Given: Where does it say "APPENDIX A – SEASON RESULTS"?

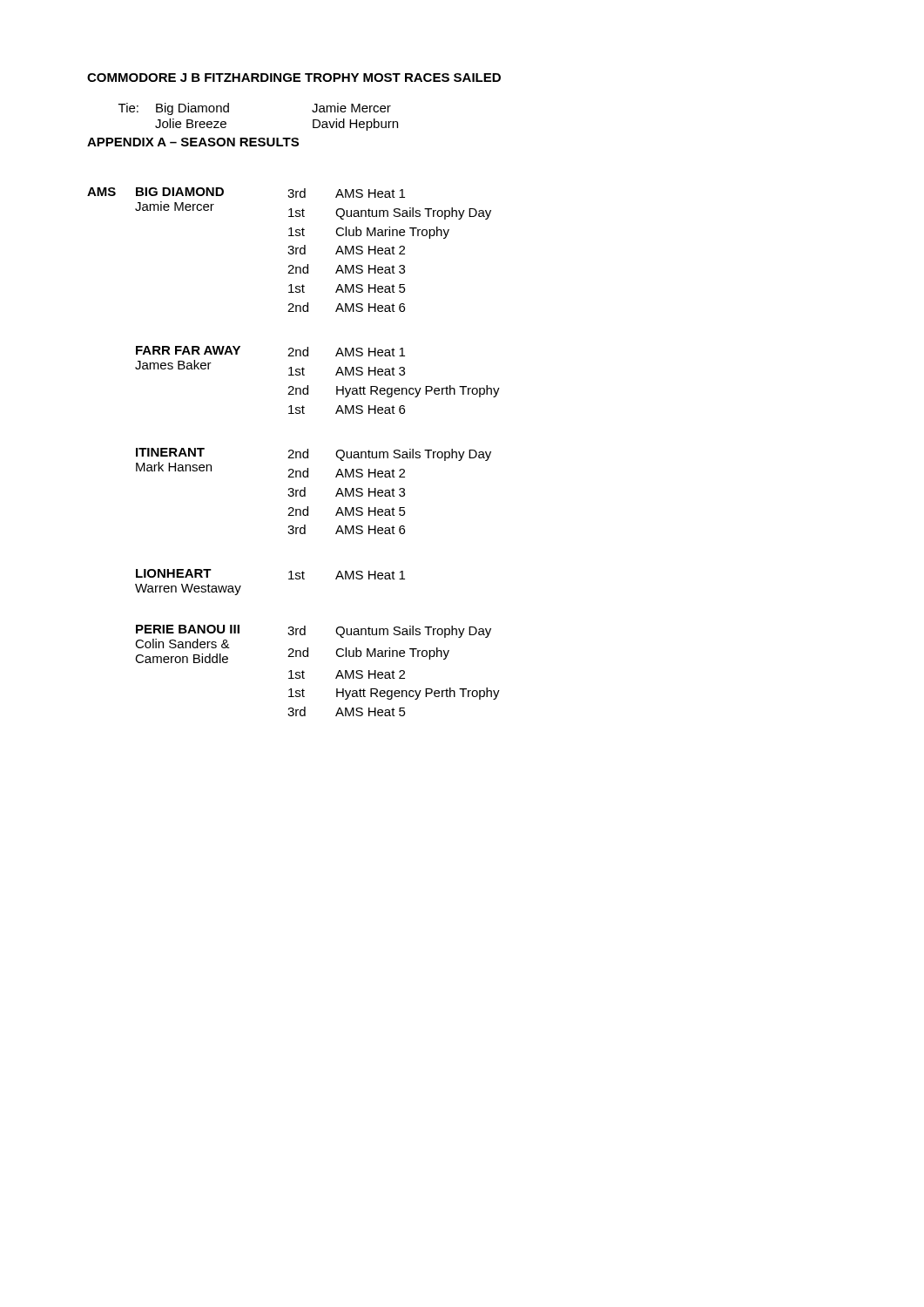Looking at the screenshot, I should 193,142.
